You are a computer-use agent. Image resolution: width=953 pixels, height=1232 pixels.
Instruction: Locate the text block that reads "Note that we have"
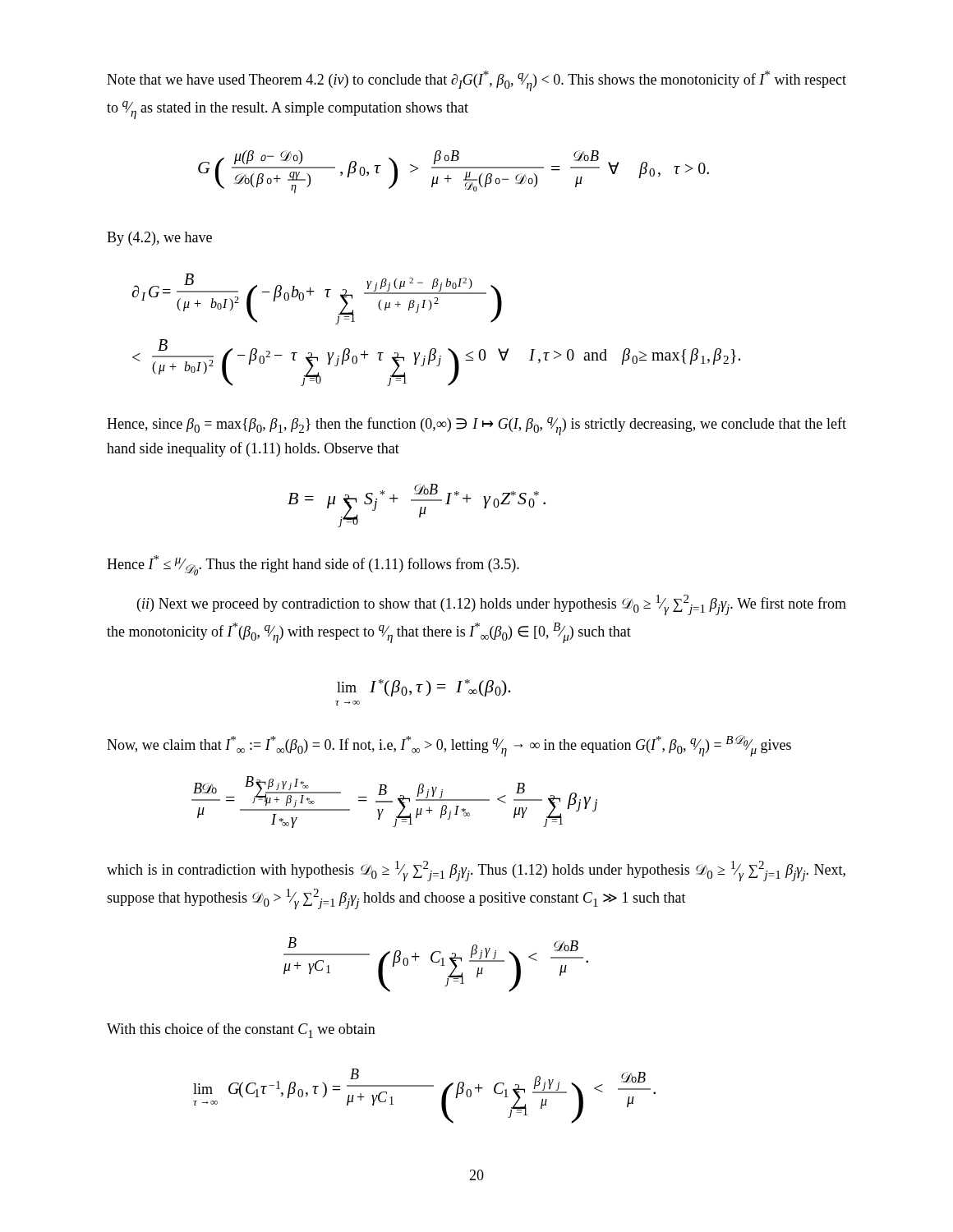476,94
